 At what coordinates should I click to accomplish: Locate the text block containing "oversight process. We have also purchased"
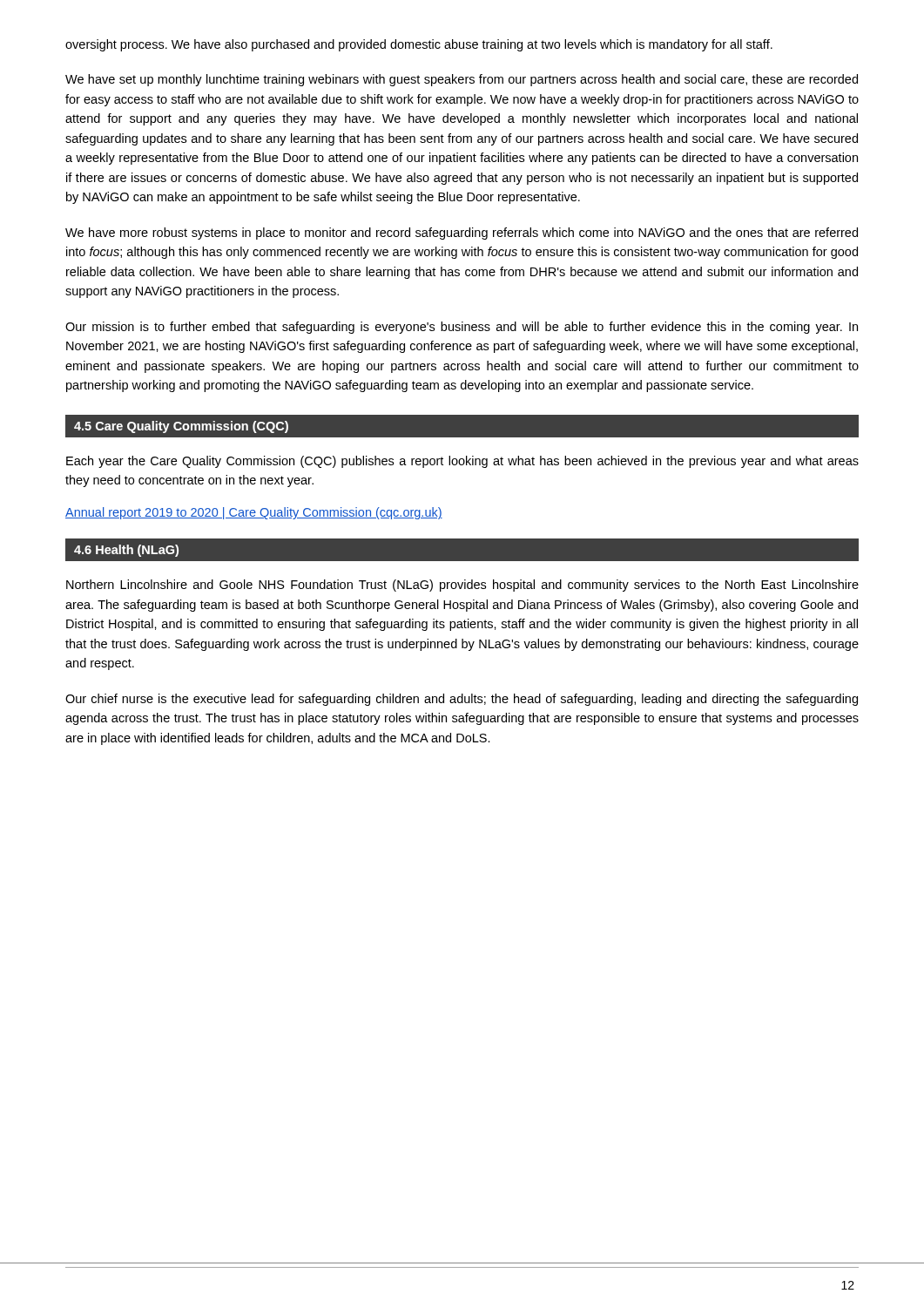462,45
